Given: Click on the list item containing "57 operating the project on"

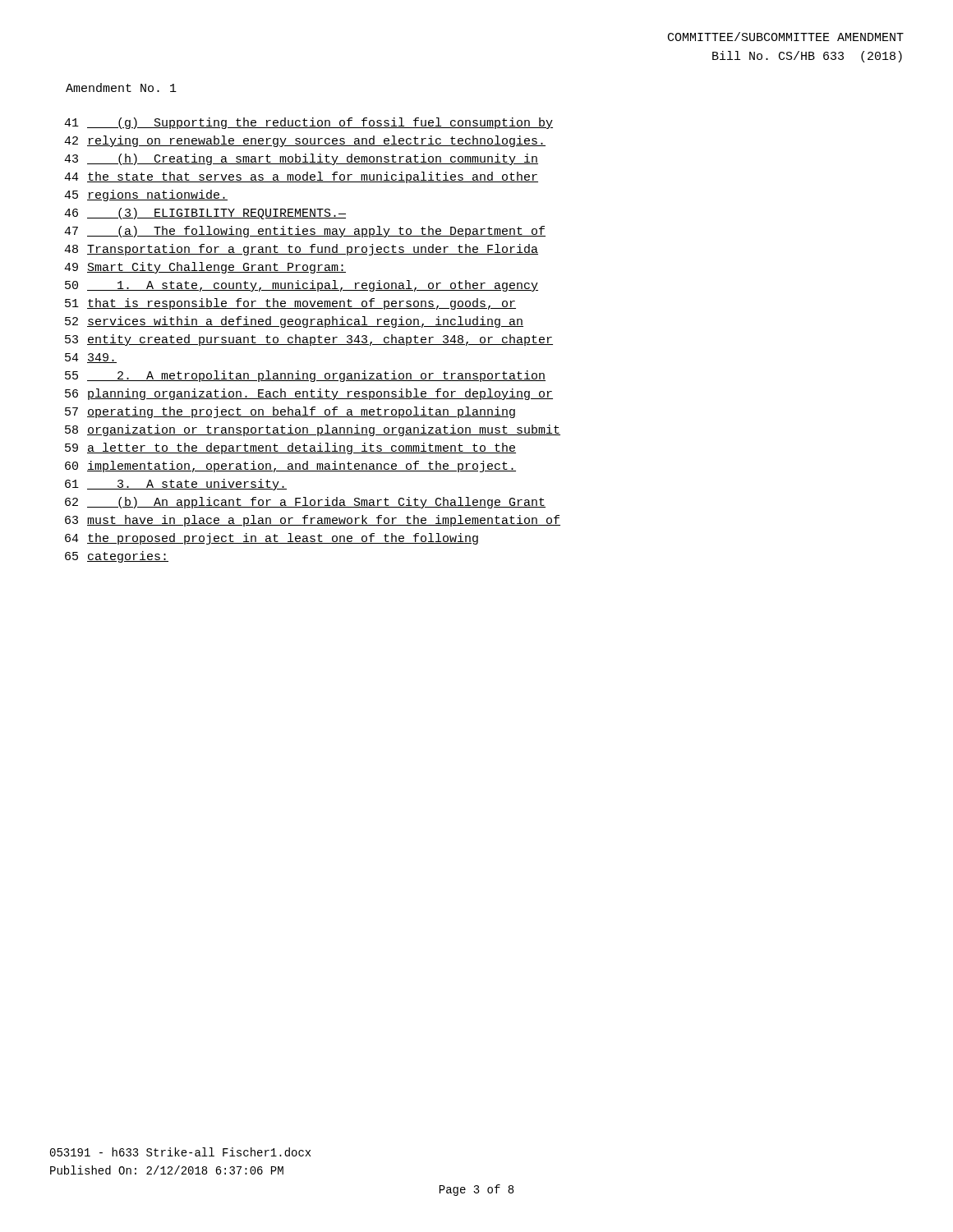Looking at the screenshot, I should [x=476, y=413].
